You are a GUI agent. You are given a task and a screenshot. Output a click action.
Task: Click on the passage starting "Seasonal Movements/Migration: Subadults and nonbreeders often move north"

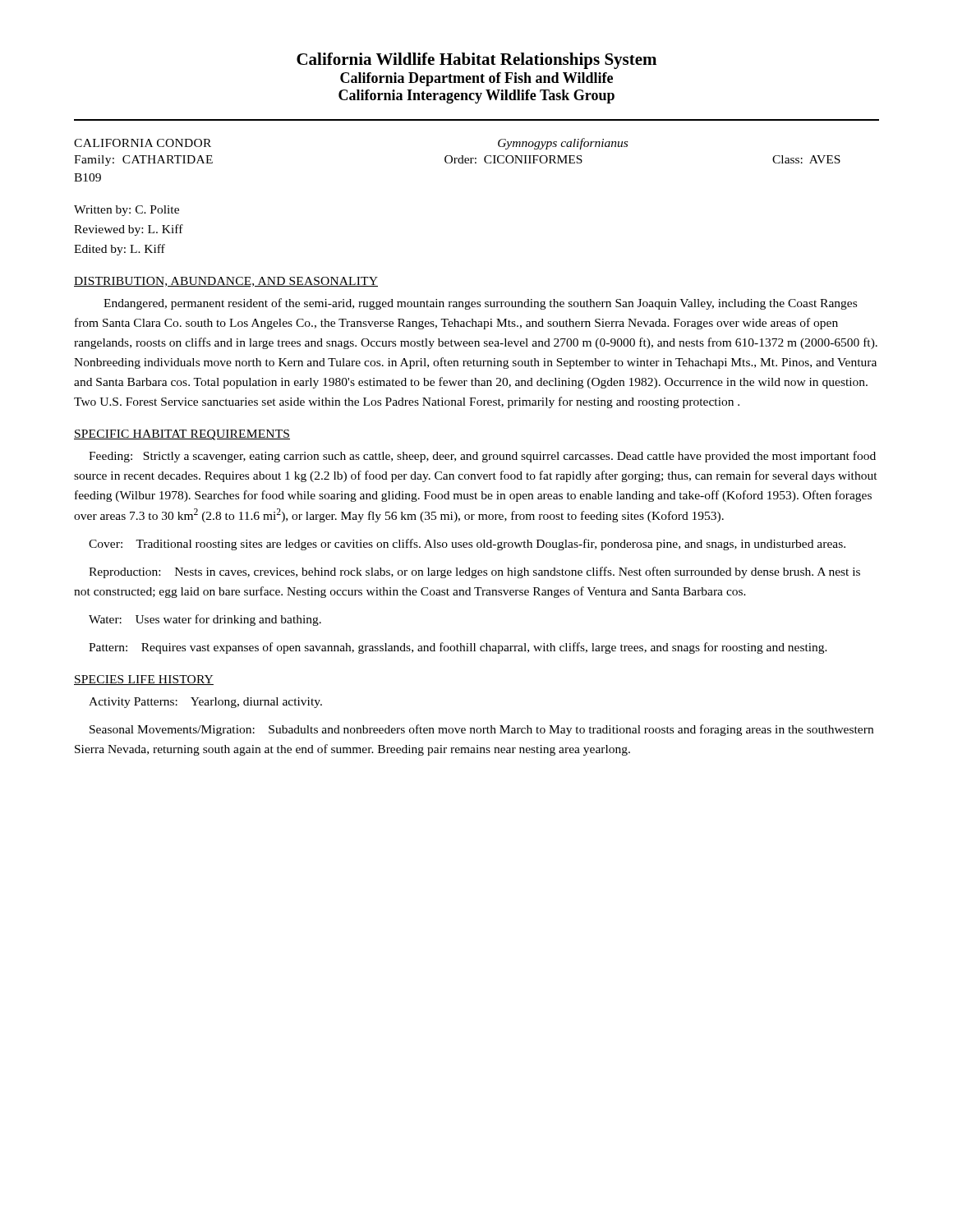point(474,739)
